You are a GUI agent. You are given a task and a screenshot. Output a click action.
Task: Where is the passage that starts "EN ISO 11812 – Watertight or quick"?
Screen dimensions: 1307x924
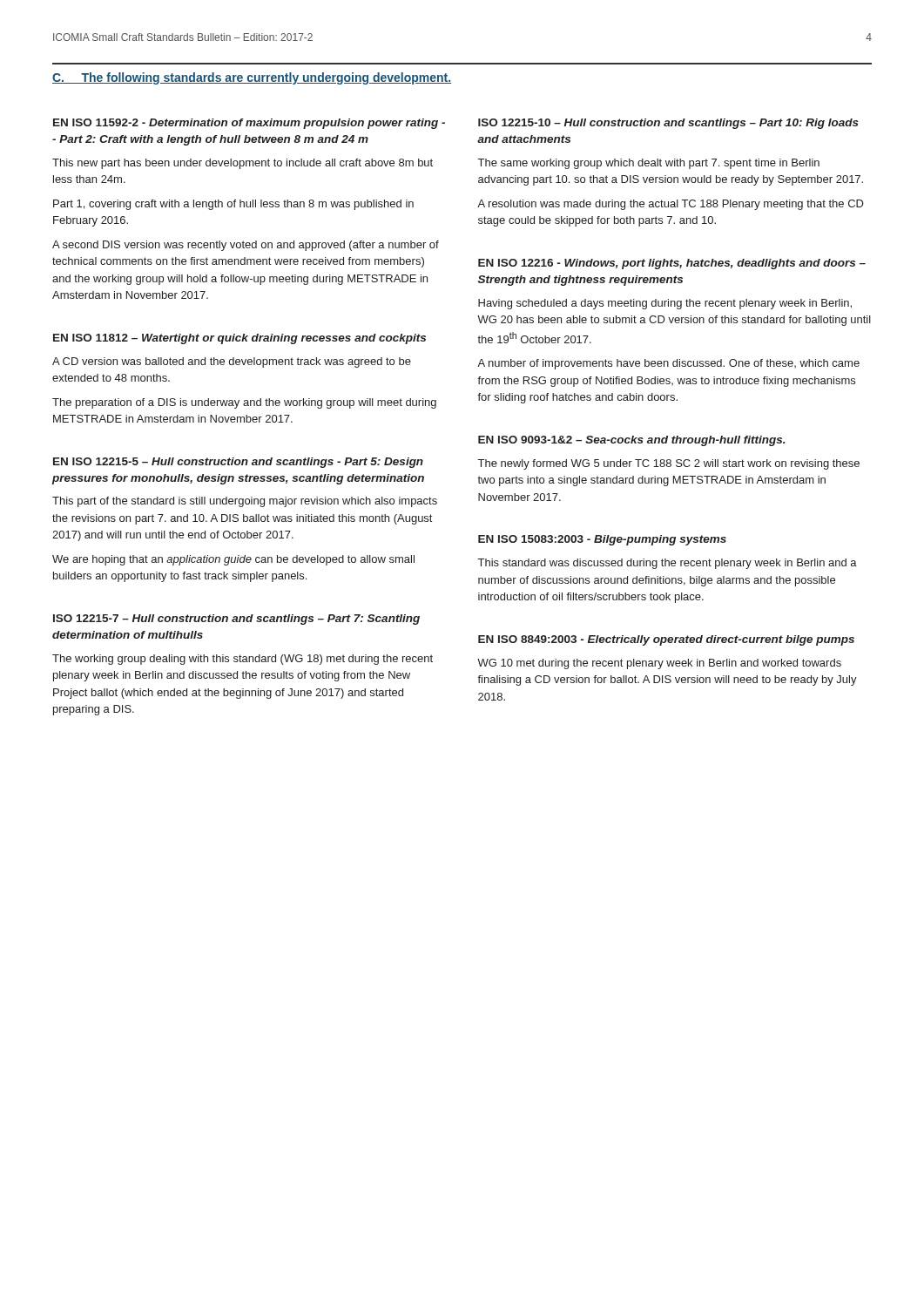[x=239, y=339]
